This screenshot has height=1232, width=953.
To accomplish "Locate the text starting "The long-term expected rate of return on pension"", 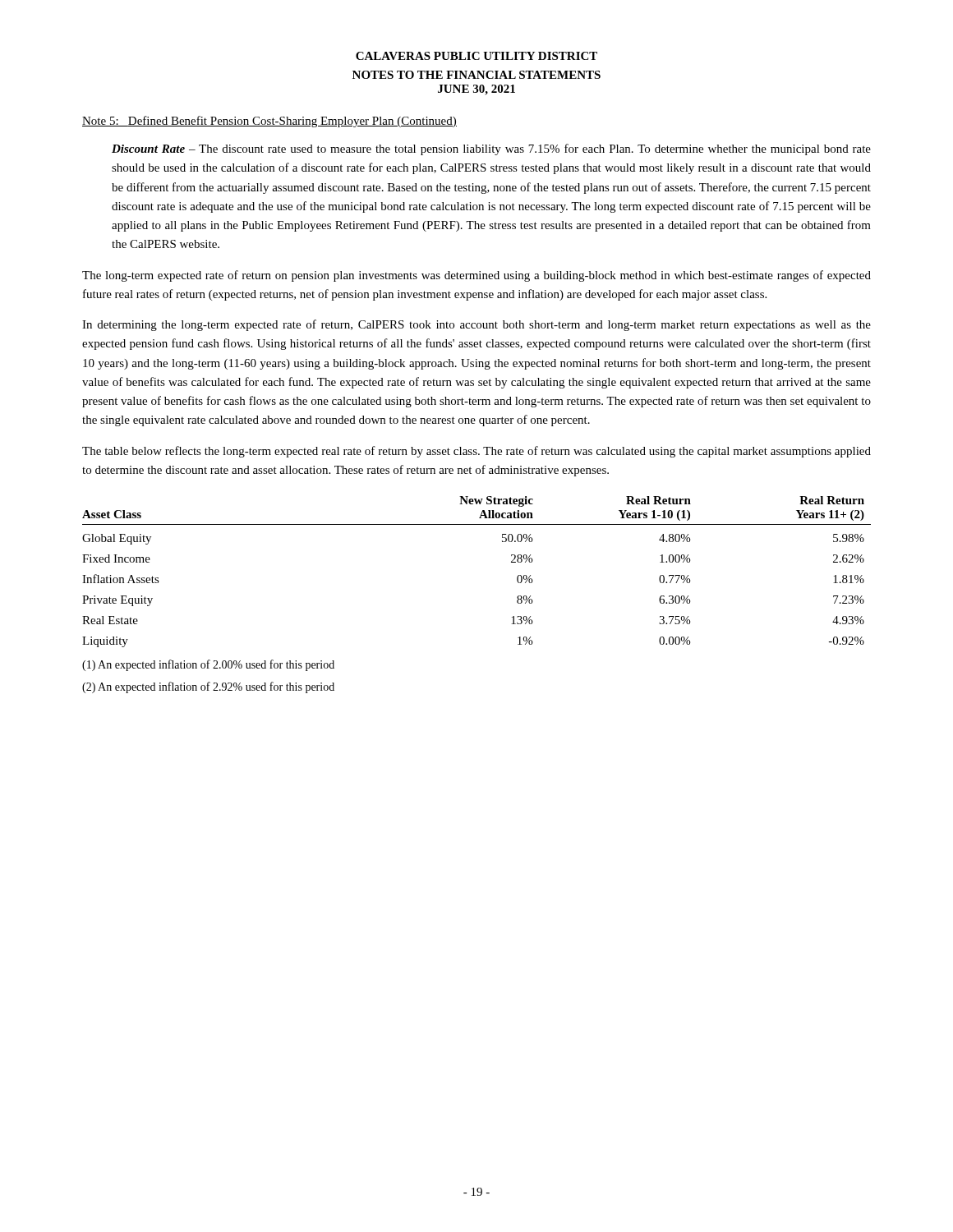I will (x=476, y=284).
